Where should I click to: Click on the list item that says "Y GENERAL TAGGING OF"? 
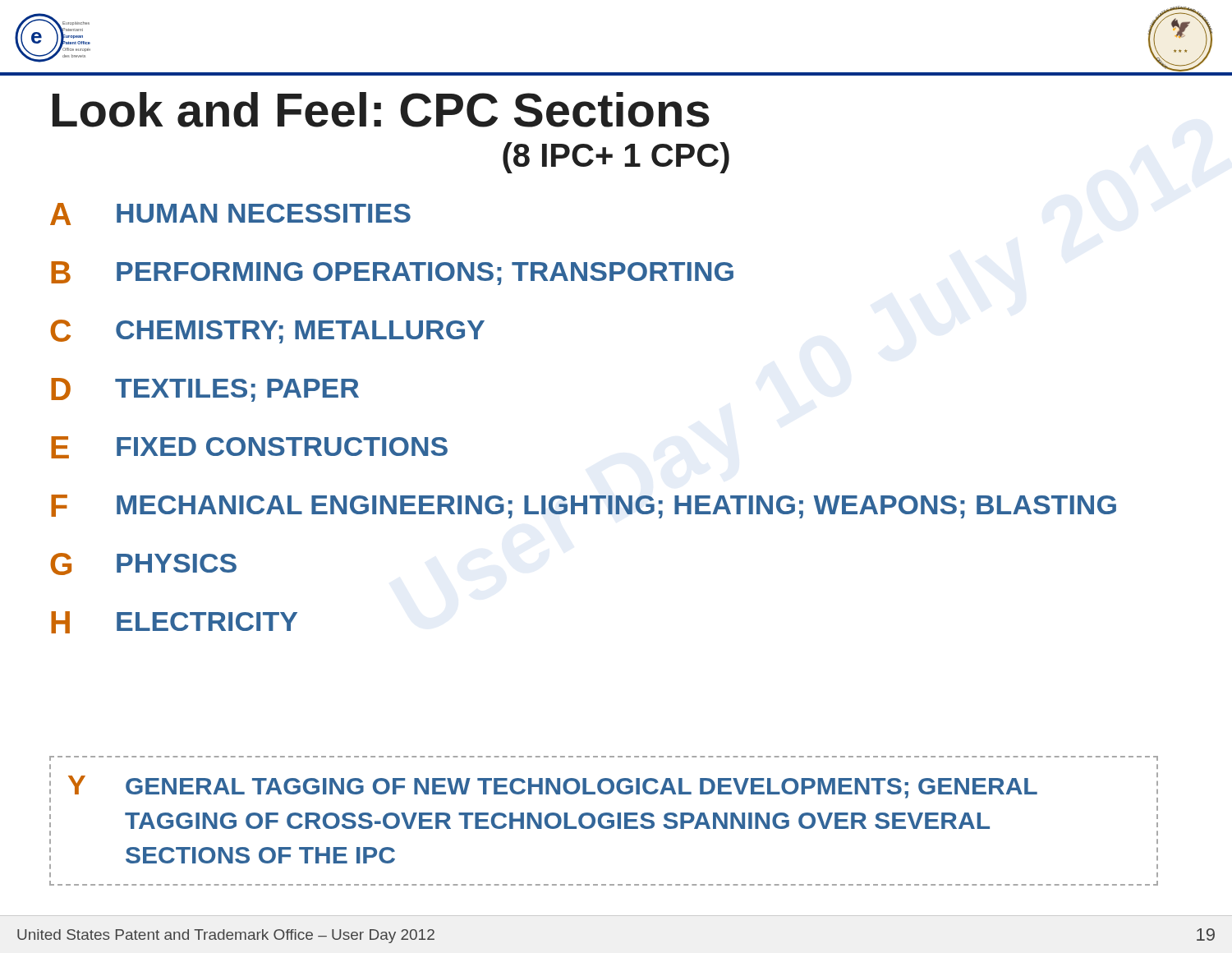(604, 821)
